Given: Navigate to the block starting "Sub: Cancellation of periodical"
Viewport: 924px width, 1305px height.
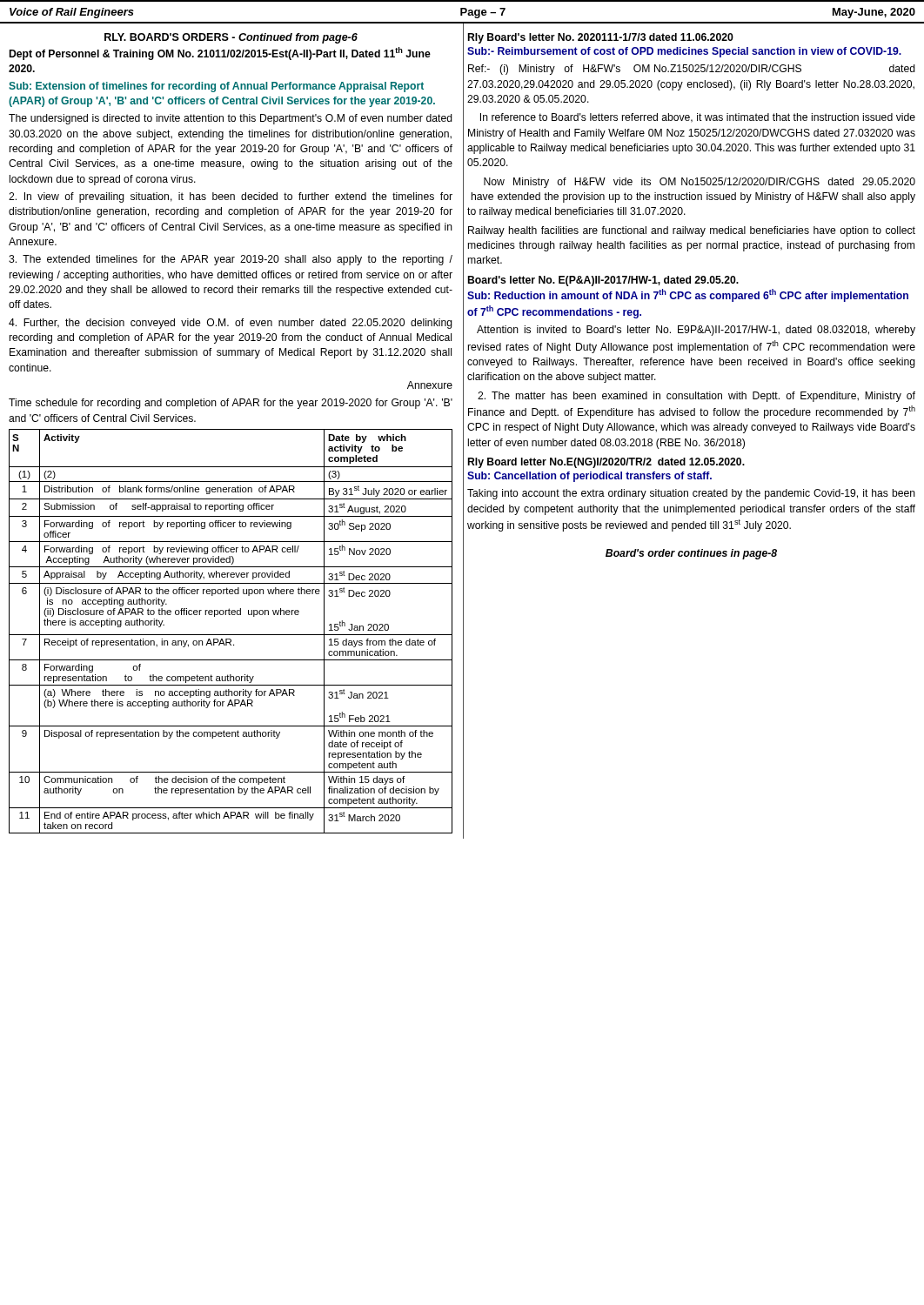Looking at the screenshot, I should point(590,476).
